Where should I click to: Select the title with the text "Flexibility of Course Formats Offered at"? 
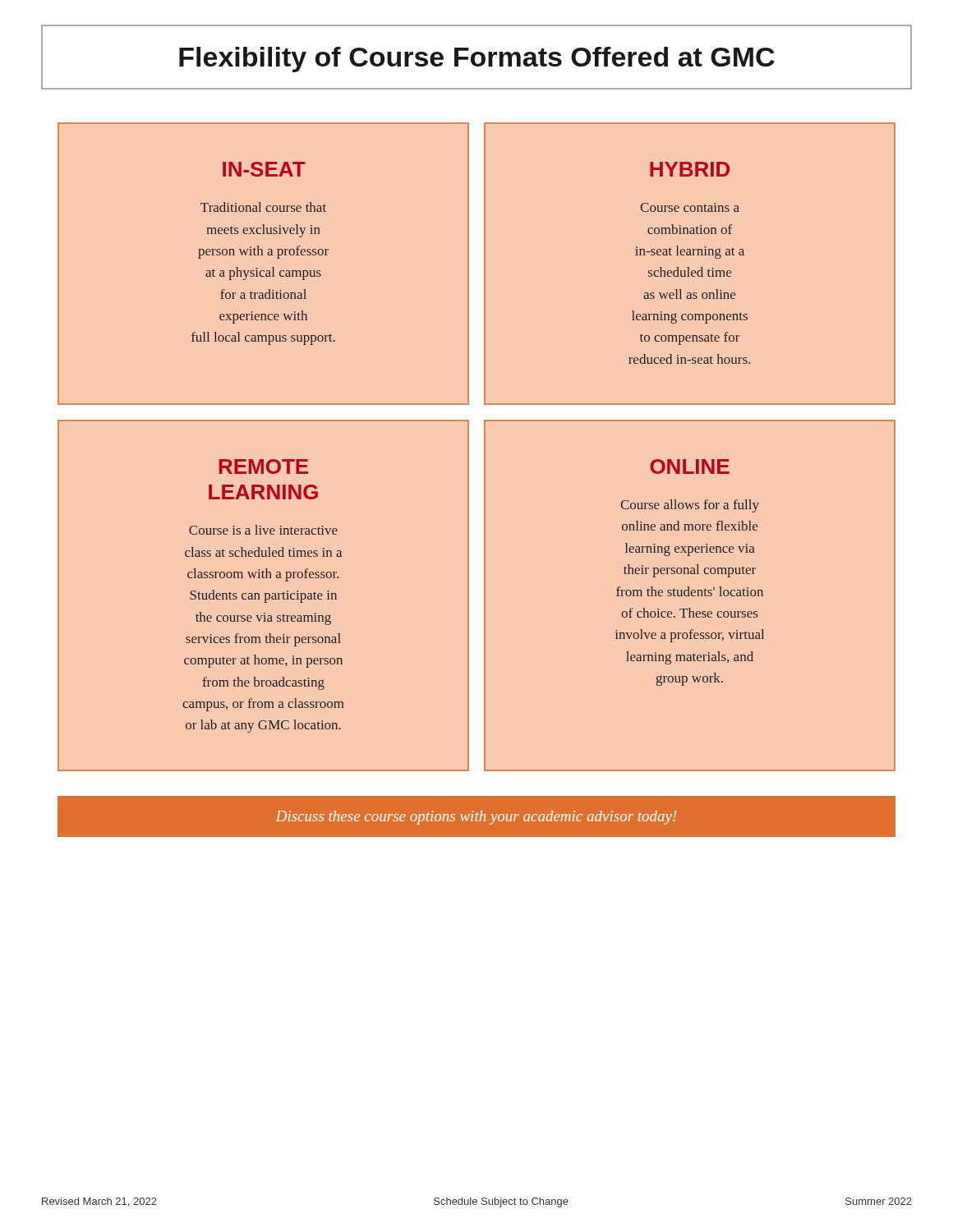476,57
